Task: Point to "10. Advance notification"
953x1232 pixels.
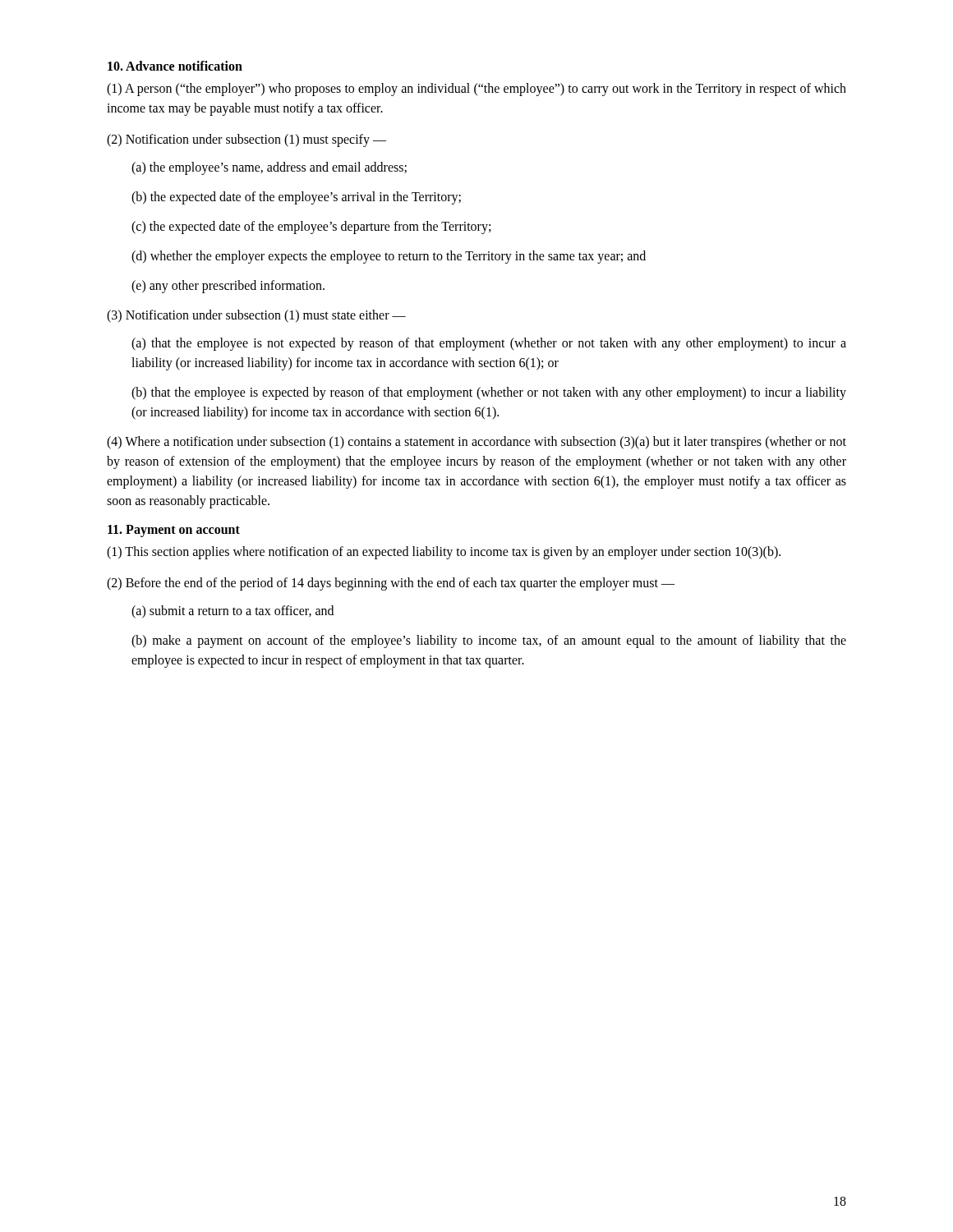Action: pyautogui.click(x=175, y=66)
